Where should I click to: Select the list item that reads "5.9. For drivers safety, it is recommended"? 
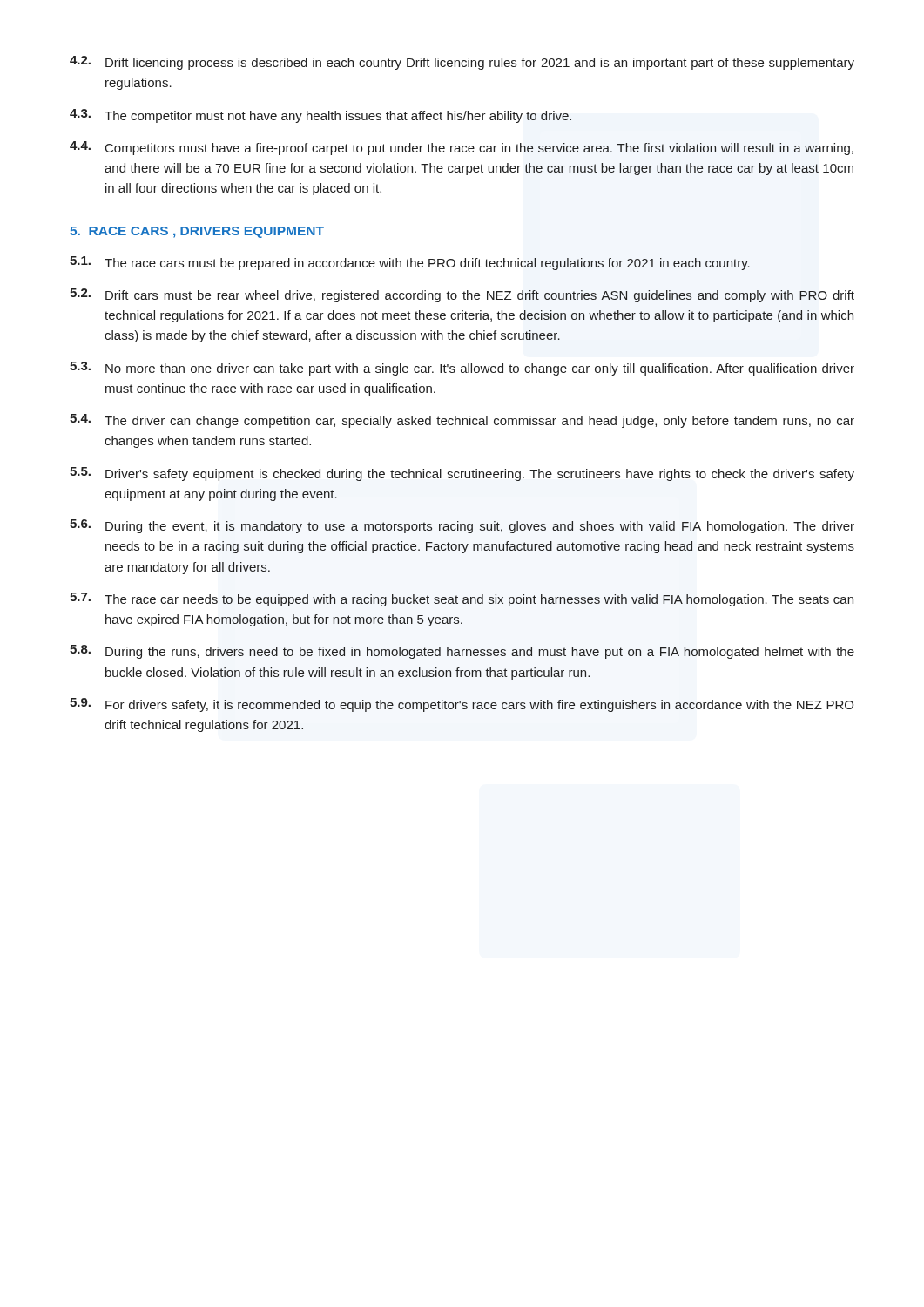coord(462,715)
